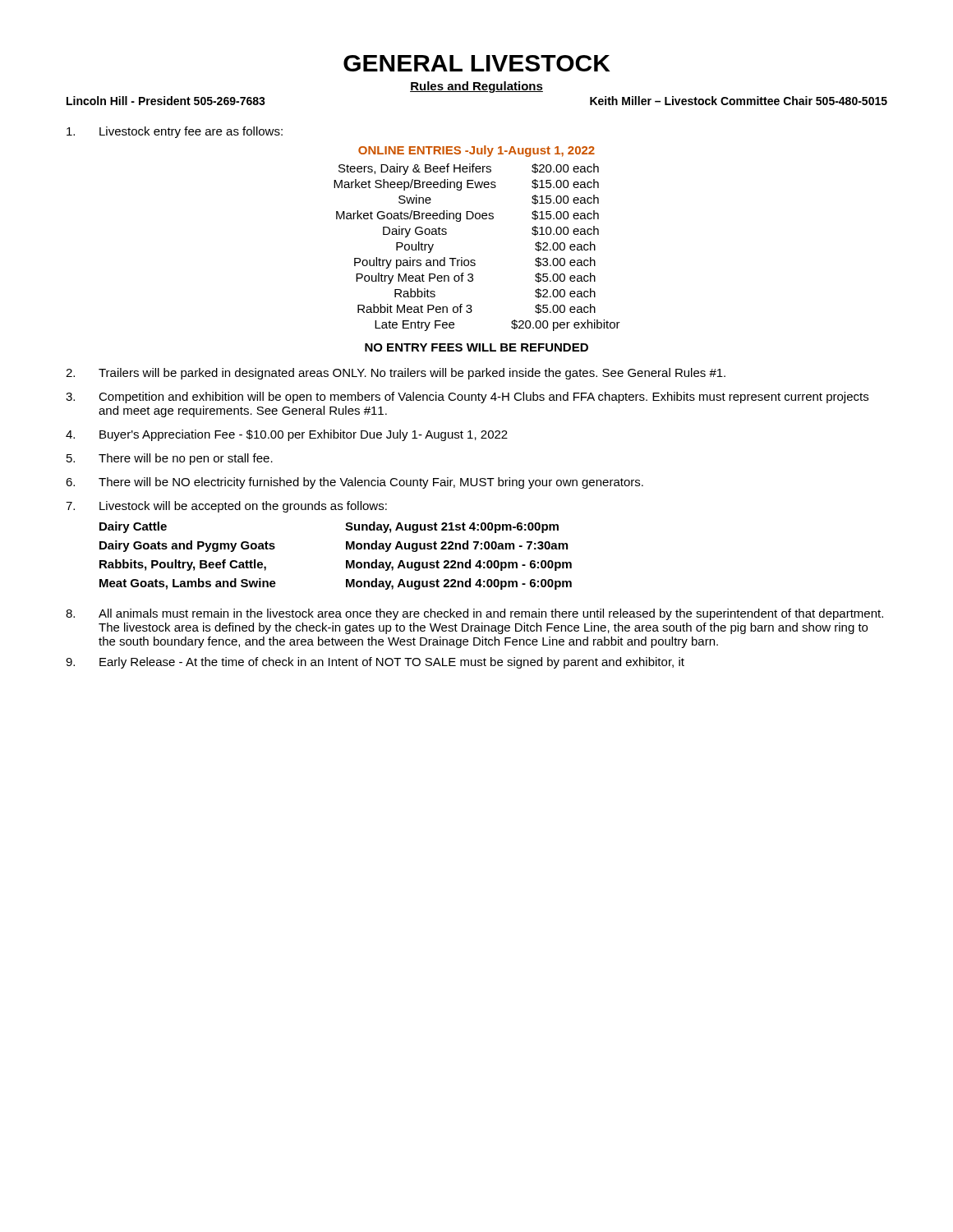Image resolution: width=953 pixels, height=1232 pixels.
Task: Click on the block starting "NO ENTRY FEES WILL BE REFUNDED"
Action: point(476,347)
